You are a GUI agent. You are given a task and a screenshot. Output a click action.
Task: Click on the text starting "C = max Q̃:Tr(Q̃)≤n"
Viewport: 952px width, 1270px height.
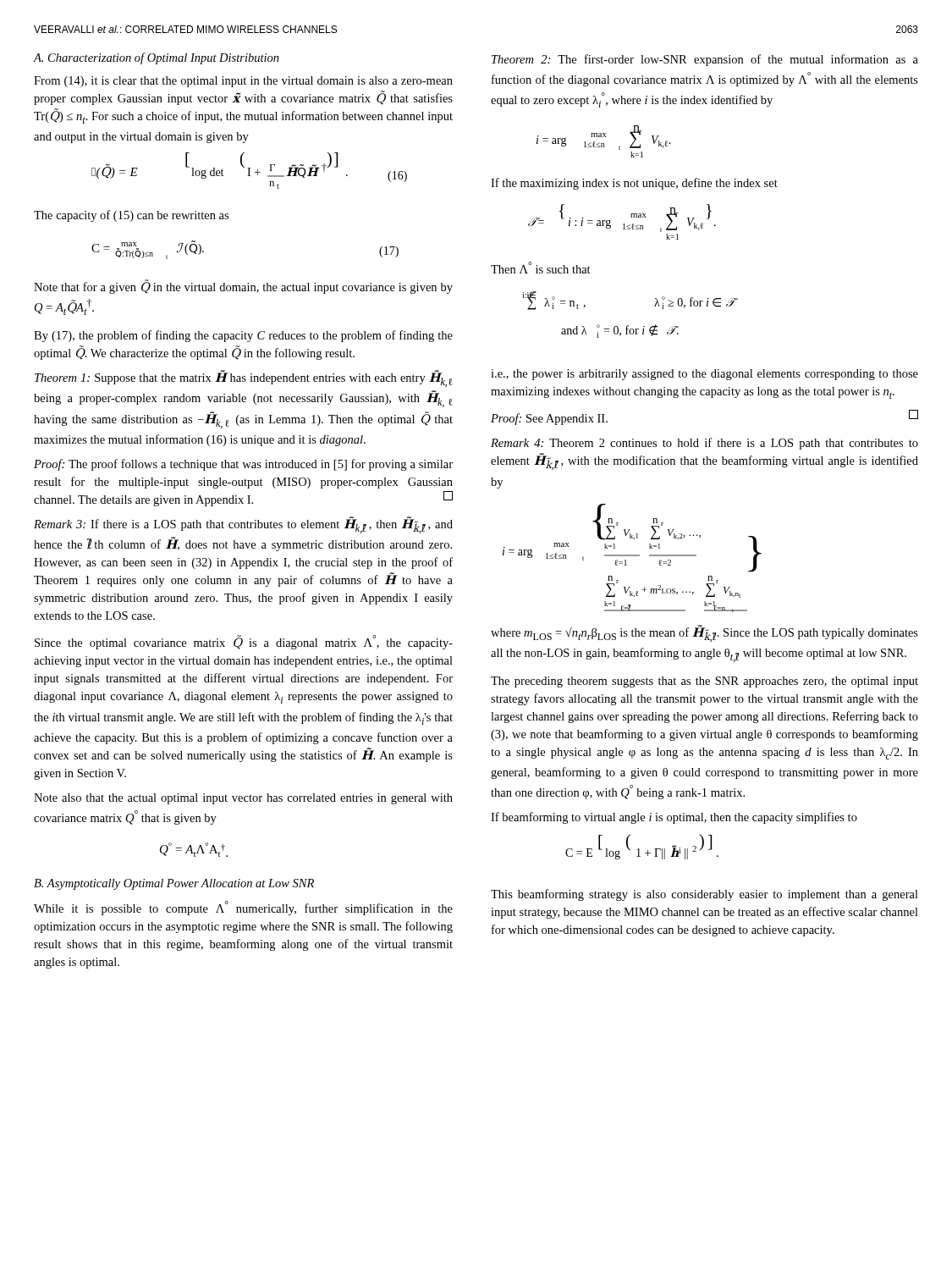(143, 251)
